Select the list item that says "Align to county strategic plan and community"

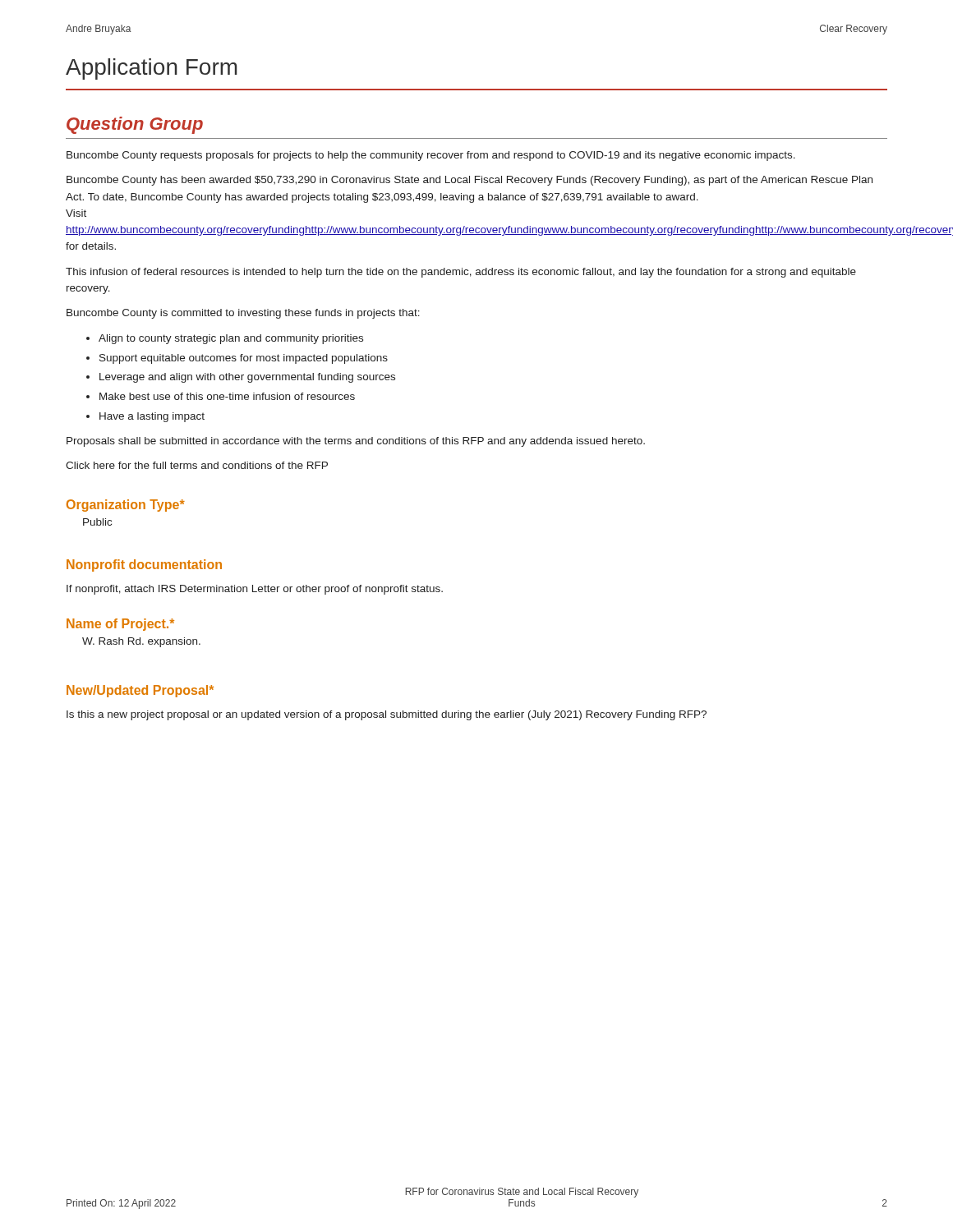click(231, 338)
